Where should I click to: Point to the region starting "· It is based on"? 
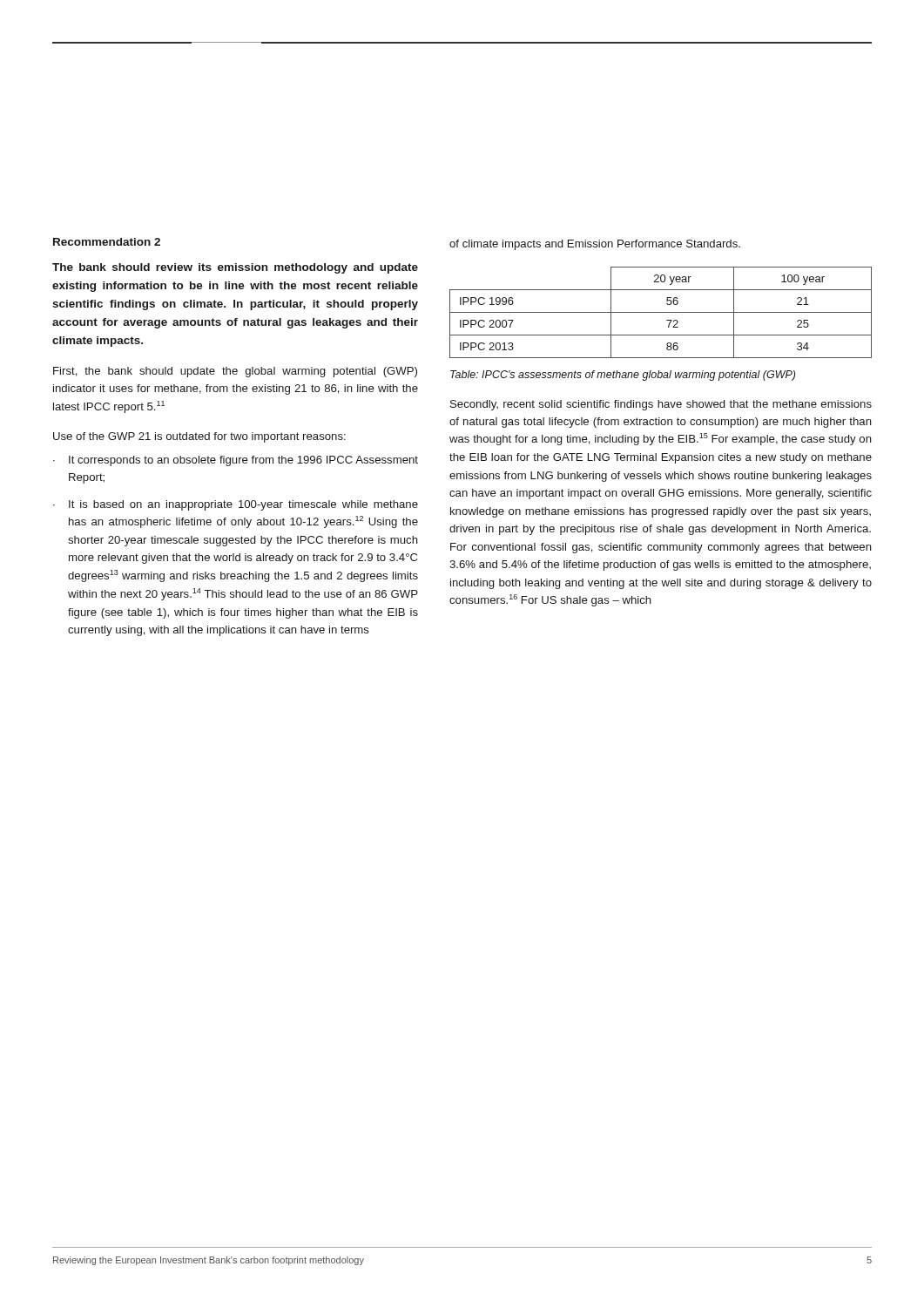235,567
